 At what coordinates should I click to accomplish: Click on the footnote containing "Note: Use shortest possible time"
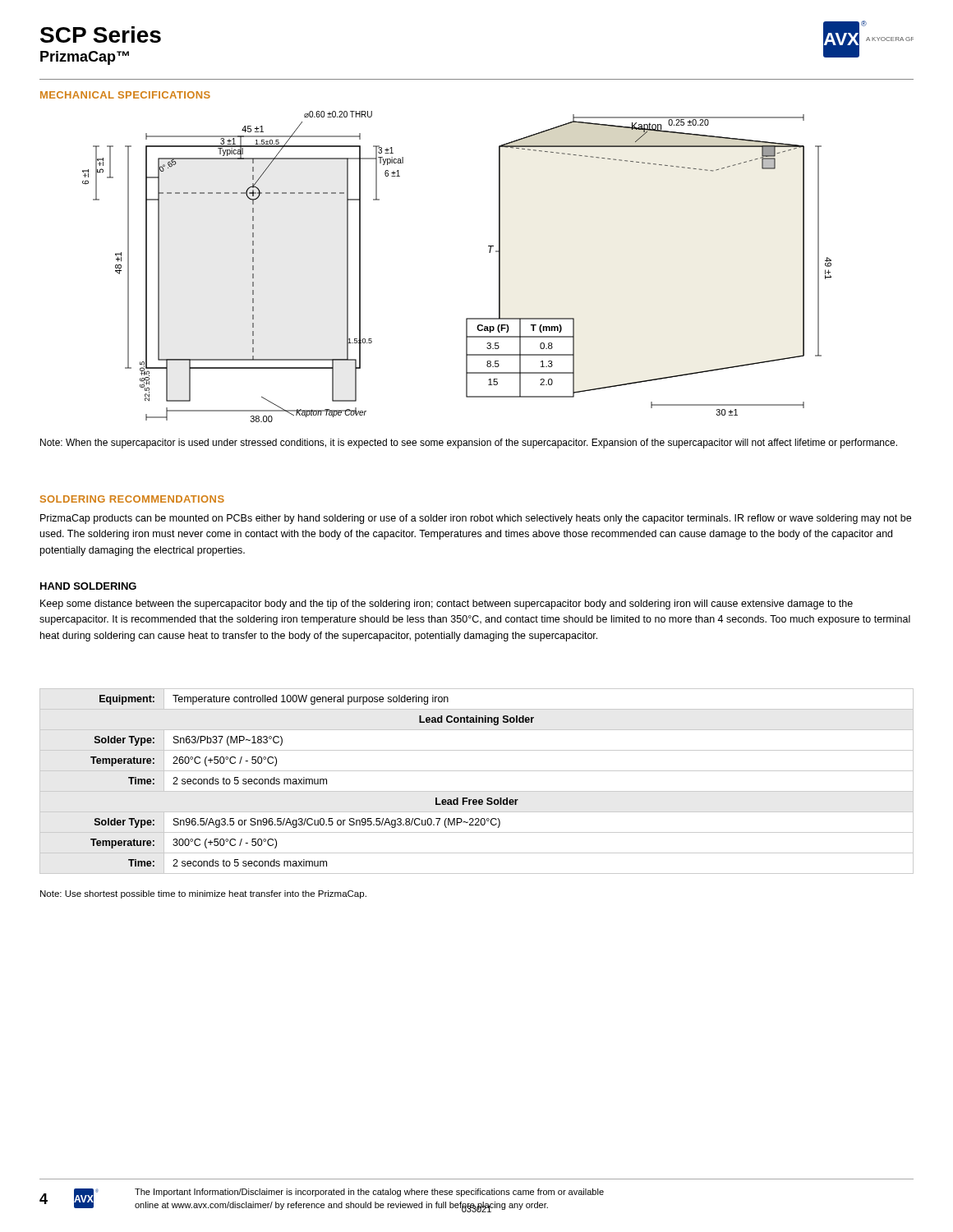click(x=203, y=894)
